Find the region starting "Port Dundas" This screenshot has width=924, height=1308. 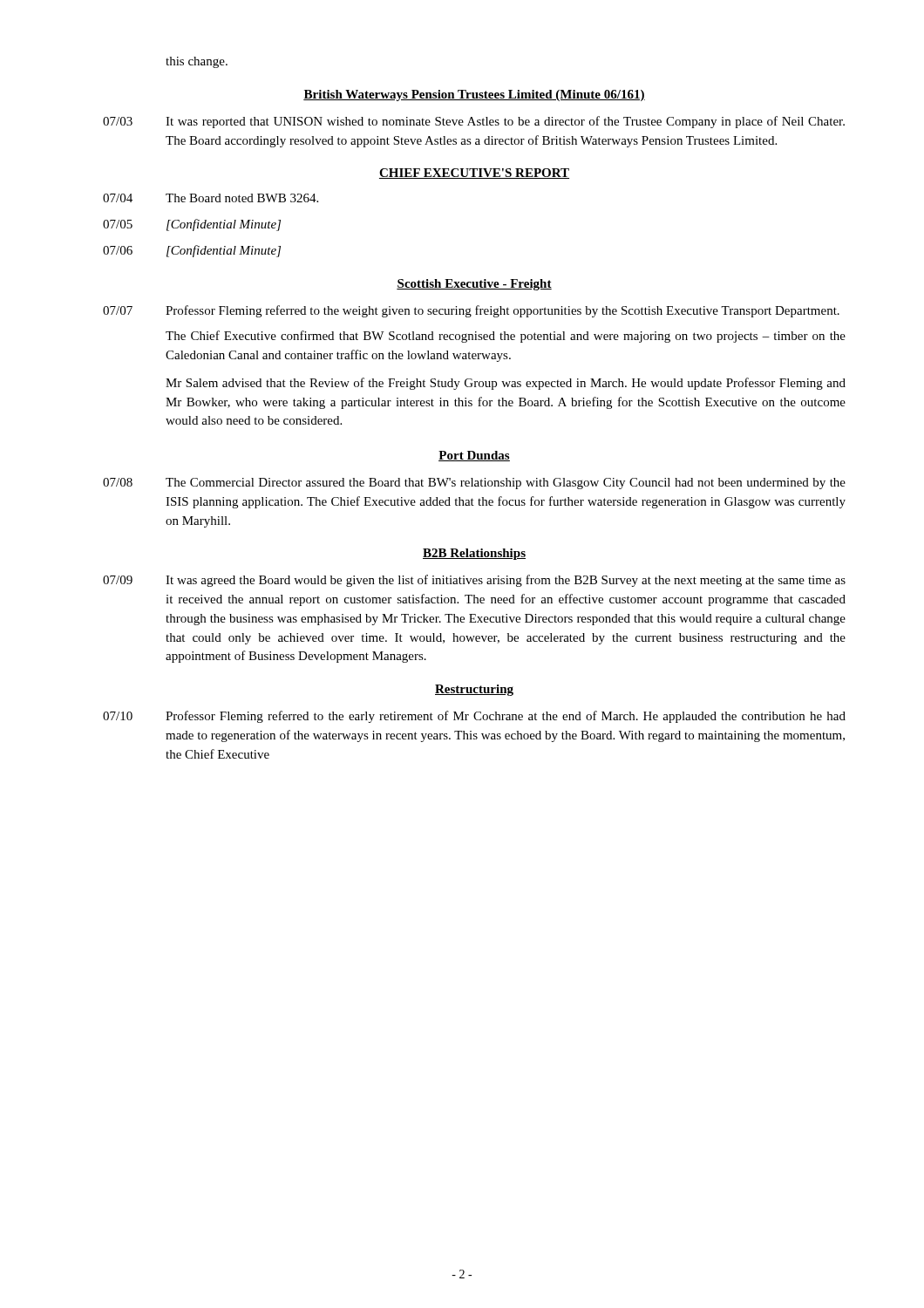click(474, 455)
